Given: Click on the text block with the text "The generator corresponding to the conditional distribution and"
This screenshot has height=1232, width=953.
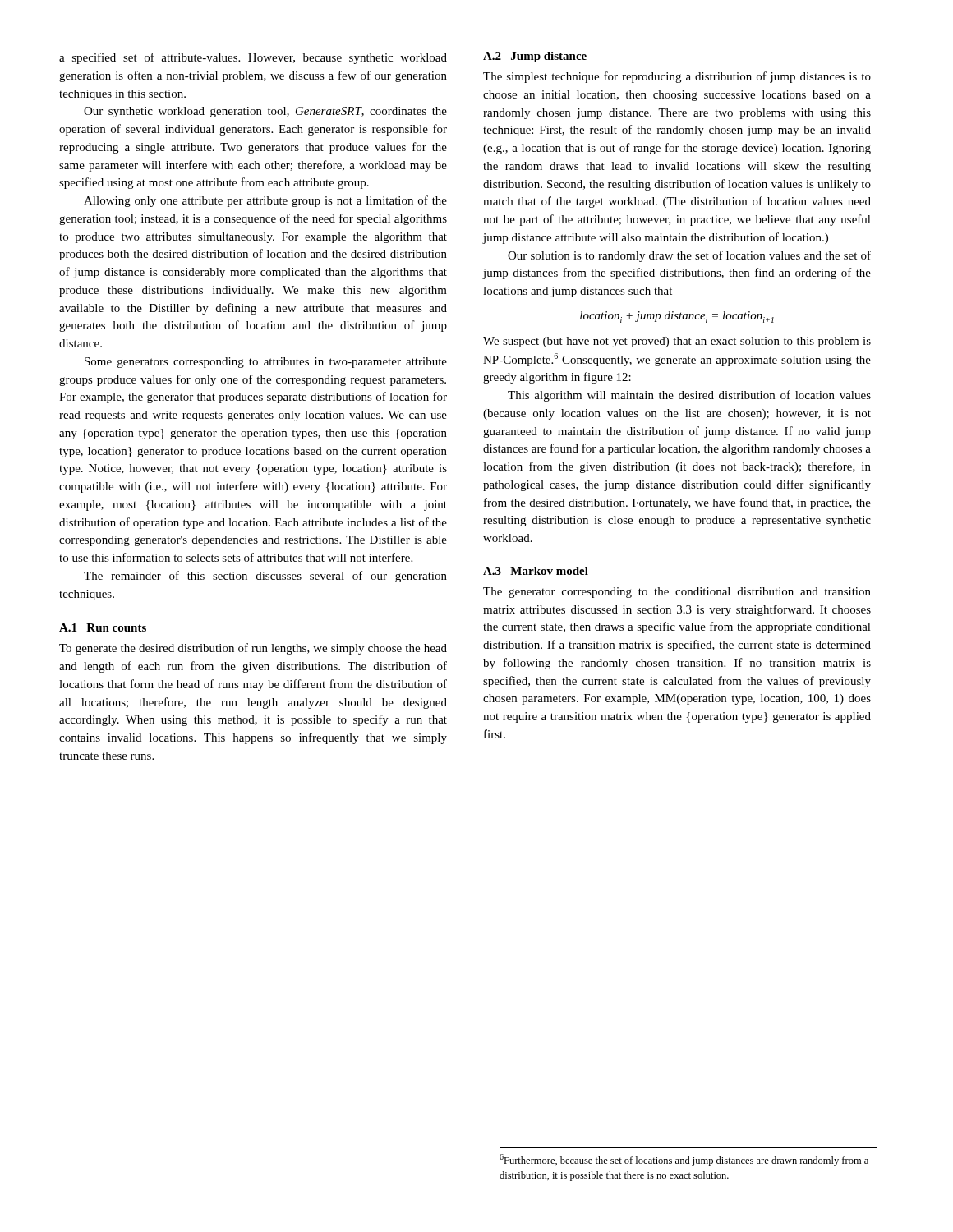Looking at the screenshot, I should point(677,663).
